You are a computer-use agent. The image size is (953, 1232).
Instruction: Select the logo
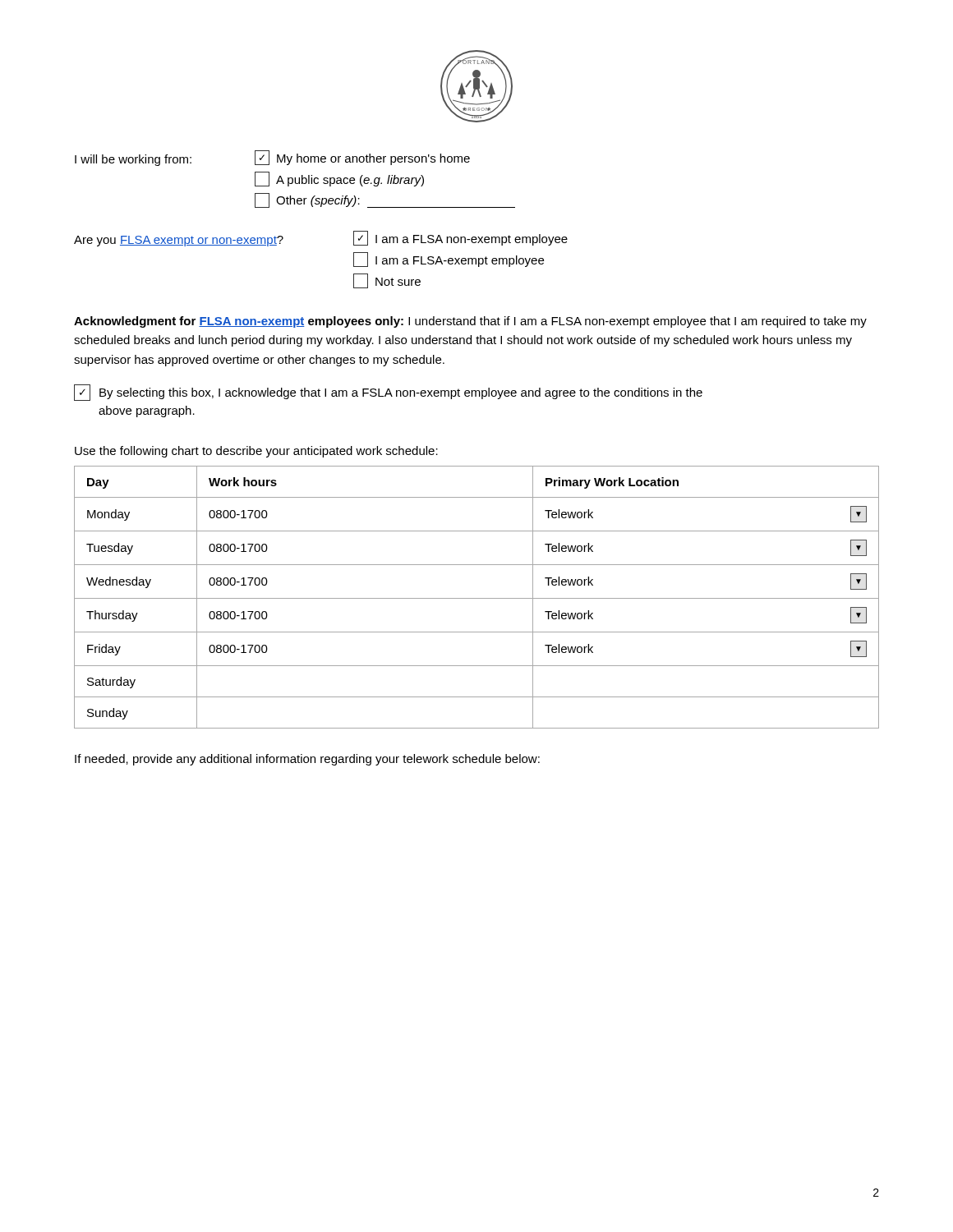pos(476,87)
